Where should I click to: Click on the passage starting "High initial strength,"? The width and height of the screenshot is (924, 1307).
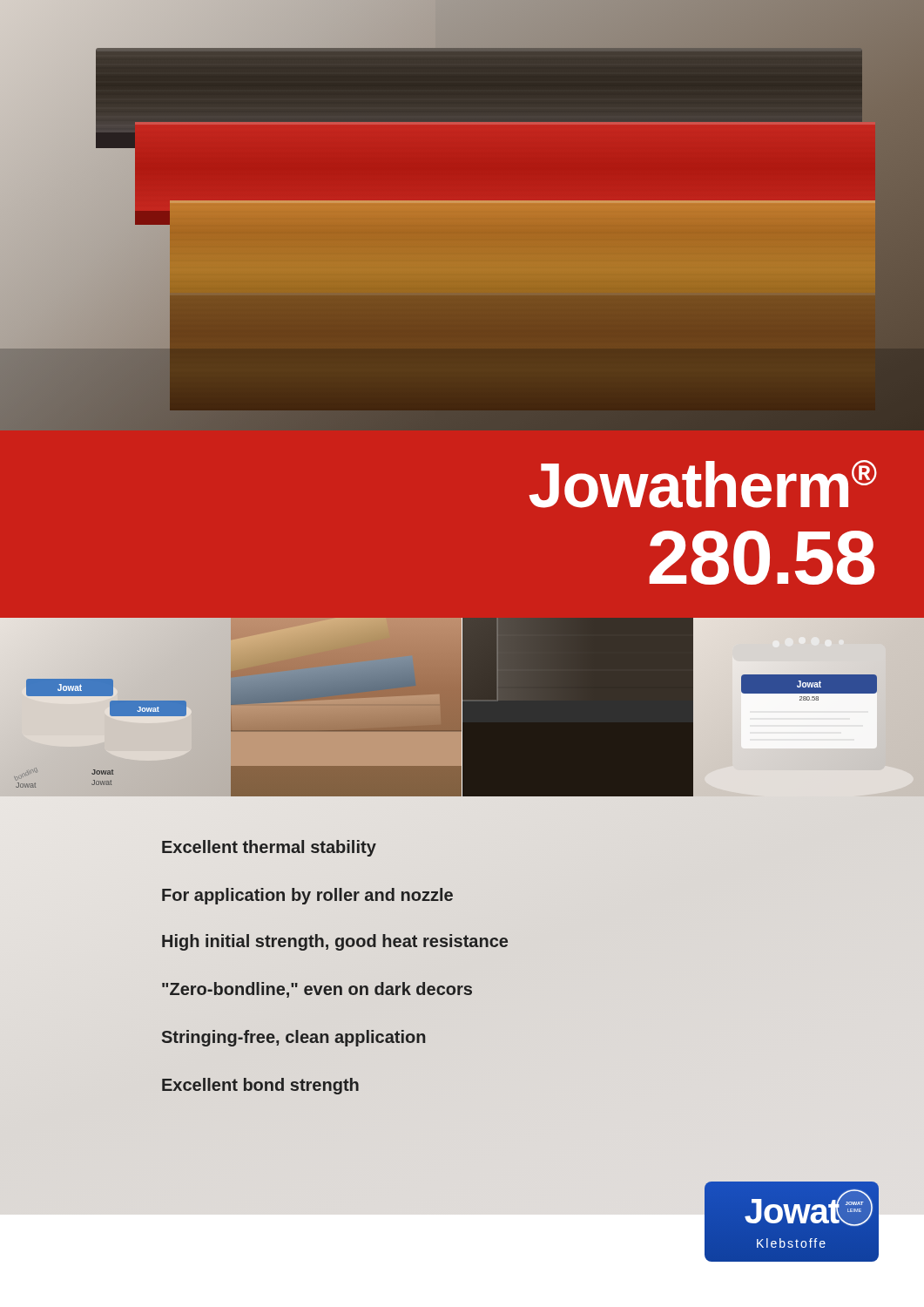pyautogui.click(x=335, y=941)
